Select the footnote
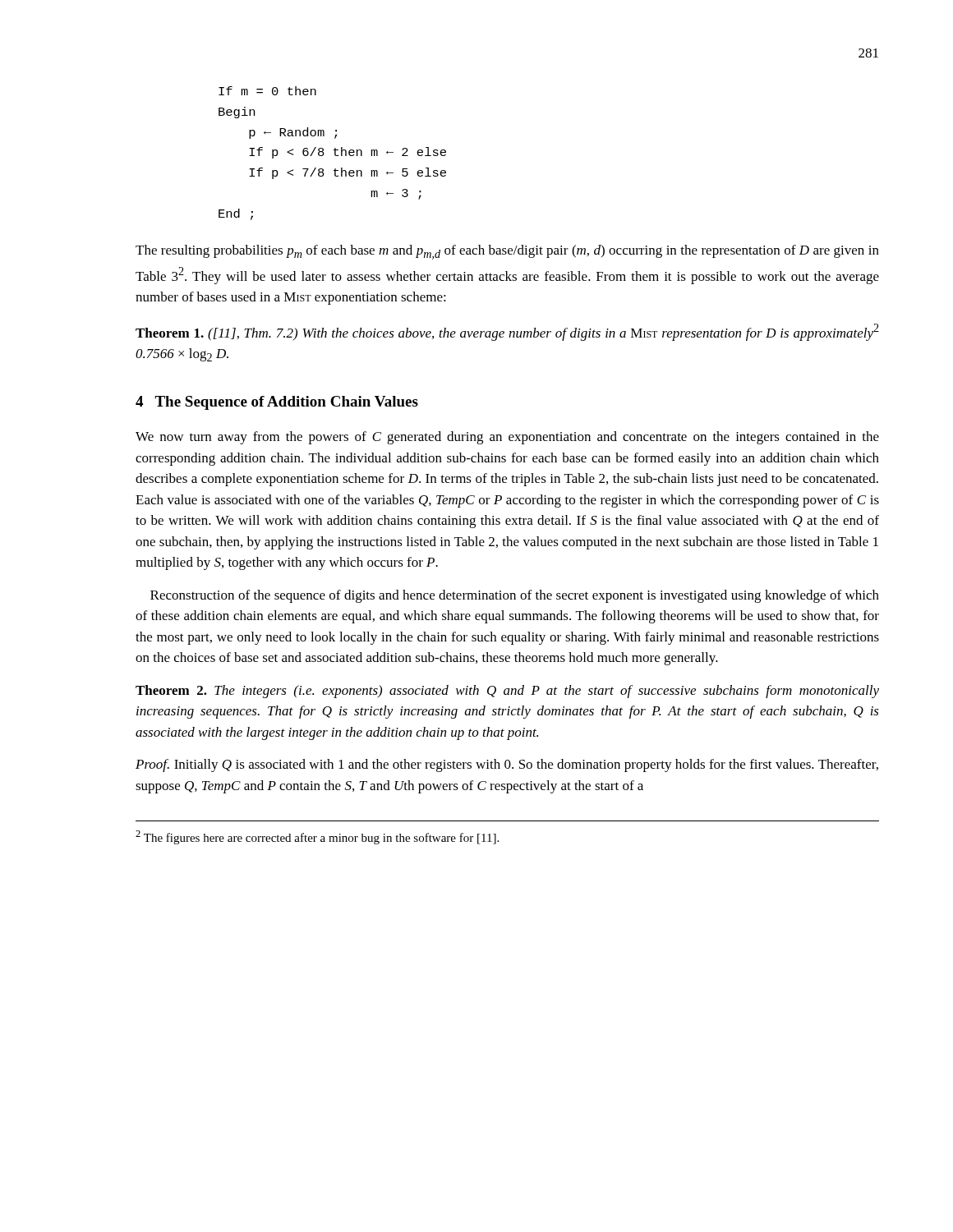Image resolution: width=953 pixels, height=1232 pixels. coord(318,836)
